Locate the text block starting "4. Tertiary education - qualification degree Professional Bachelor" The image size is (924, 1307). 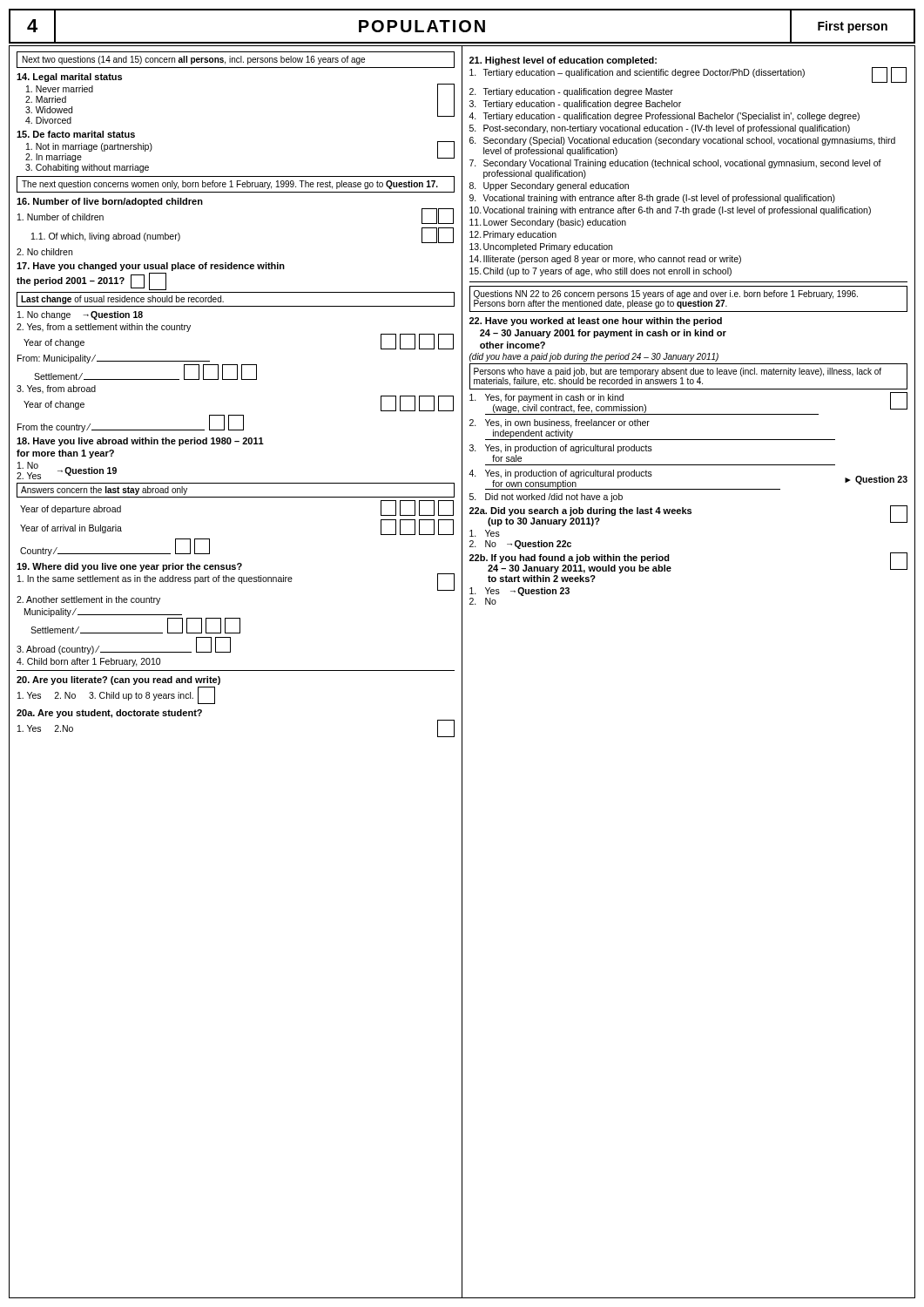coord(688,116)
